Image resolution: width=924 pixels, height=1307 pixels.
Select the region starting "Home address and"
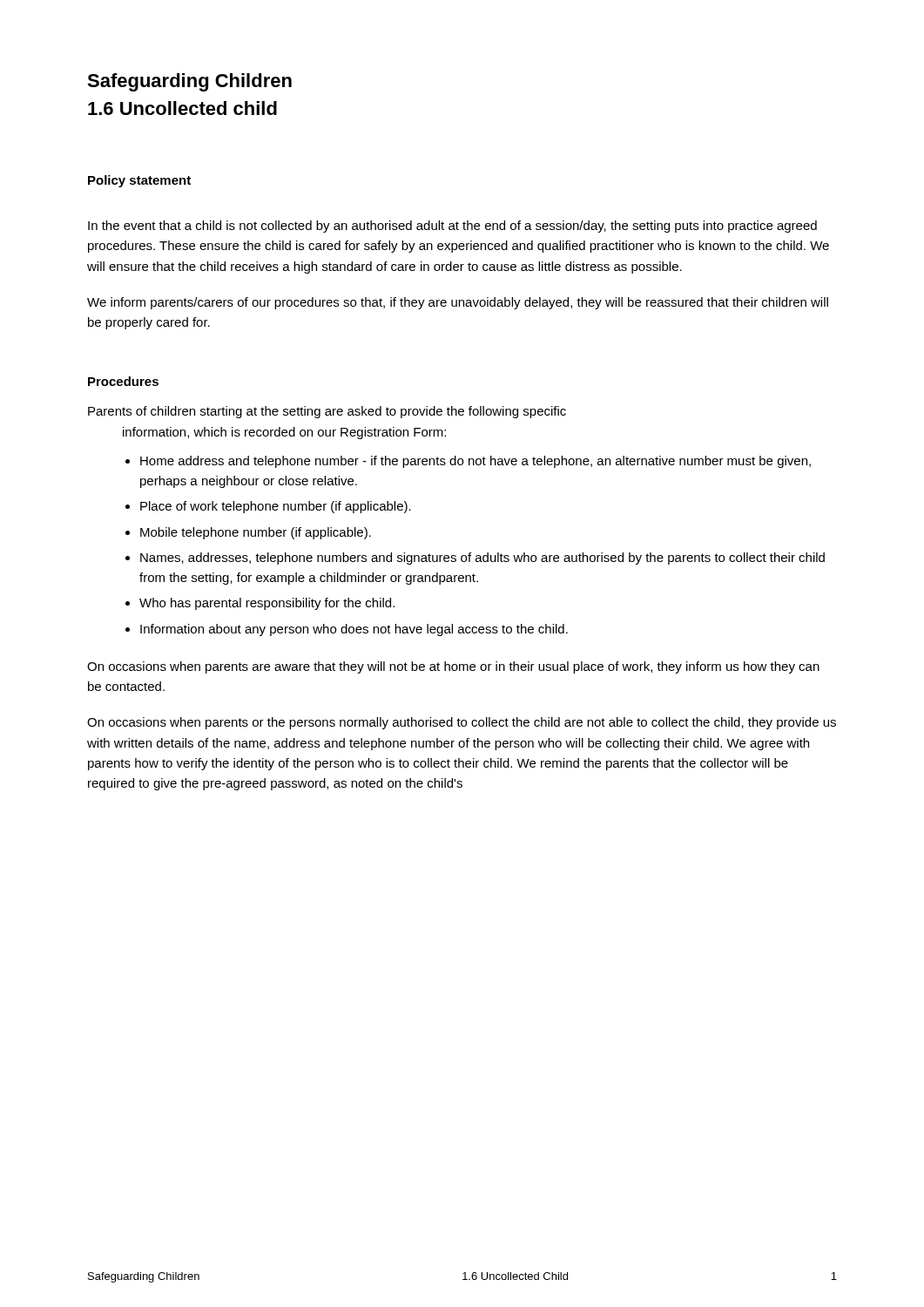(476, 470)
